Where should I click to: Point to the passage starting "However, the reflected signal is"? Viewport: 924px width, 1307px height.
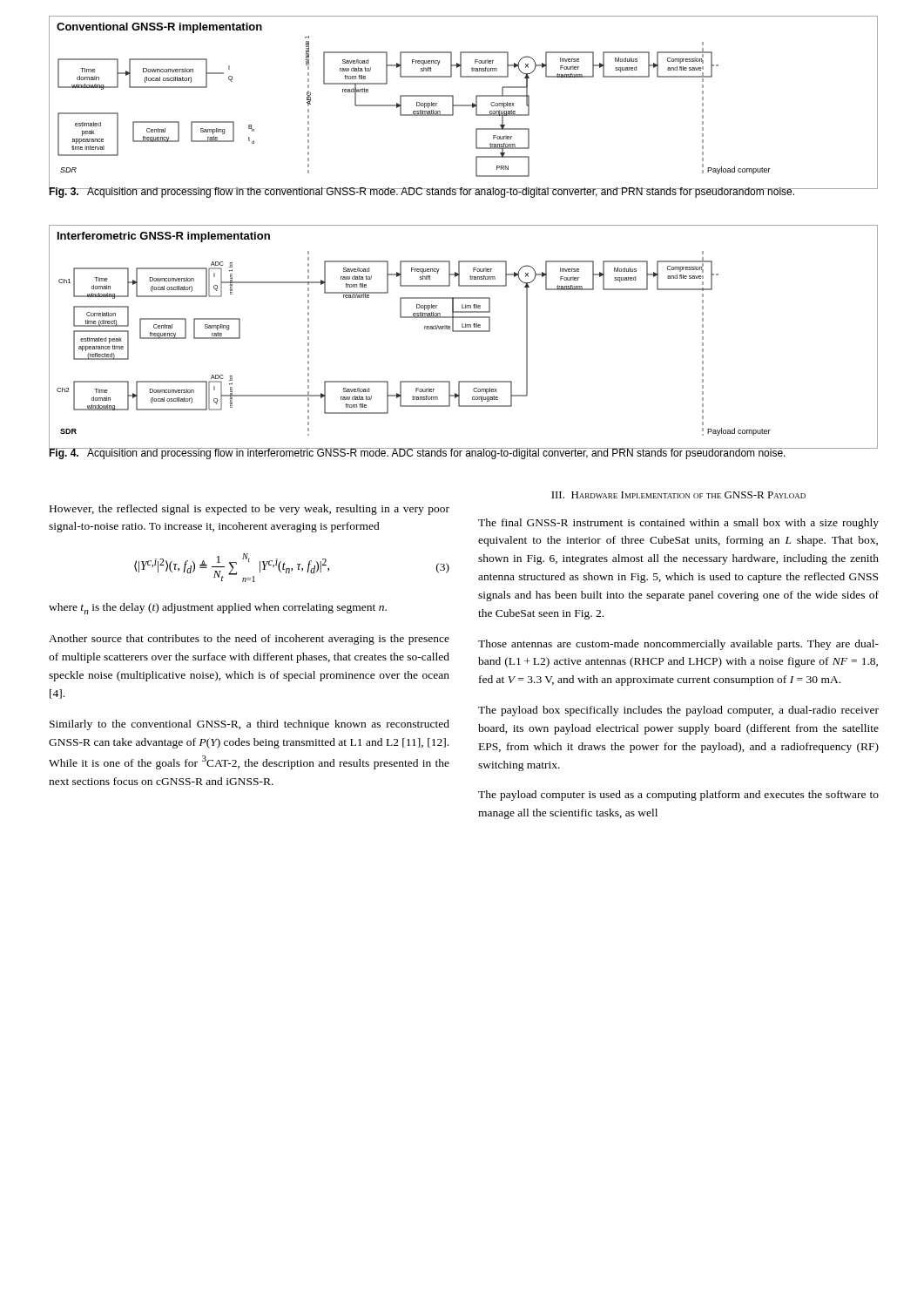point(249,518)
